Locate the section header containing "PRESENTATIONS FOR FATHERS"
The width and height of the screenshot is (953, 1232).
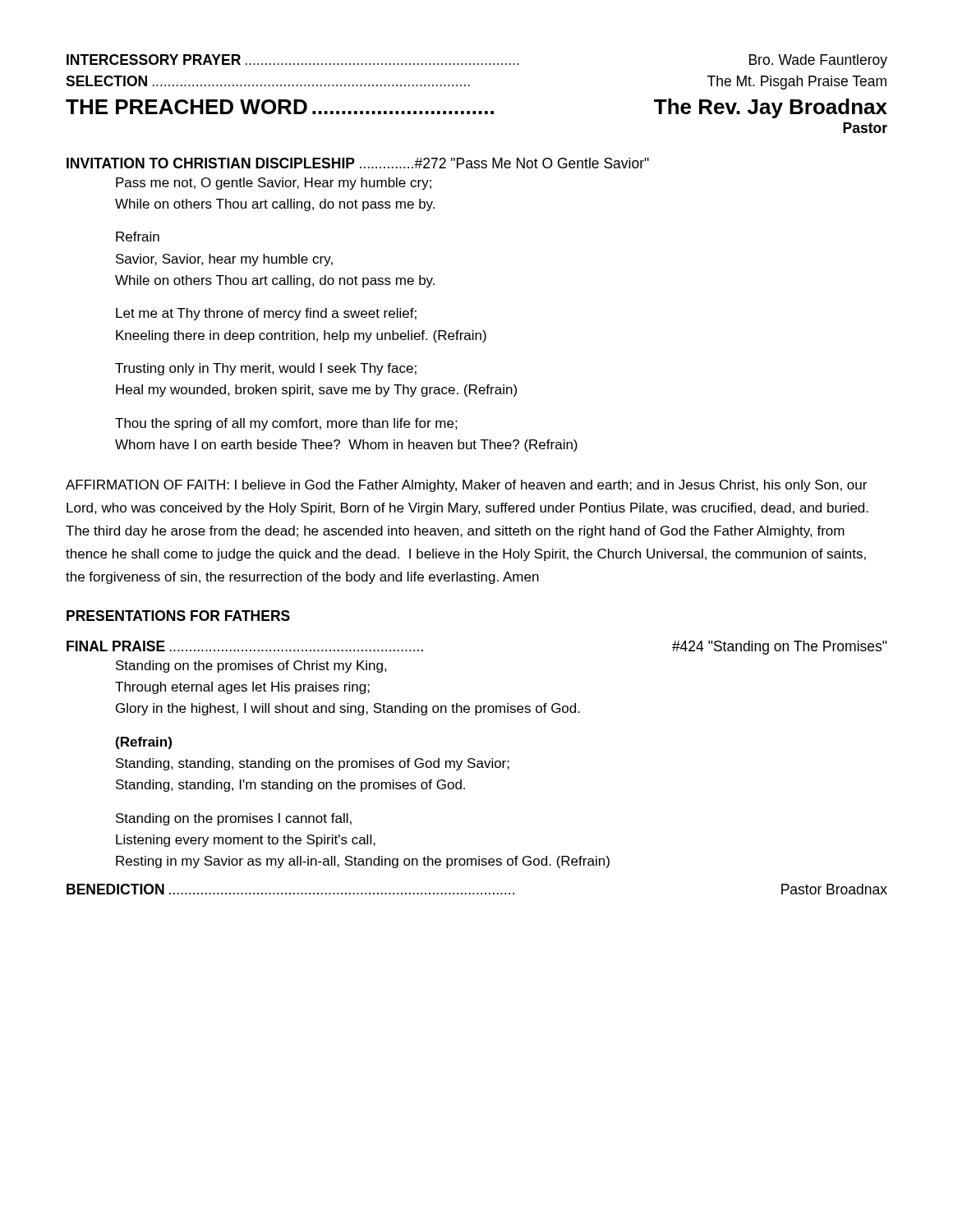pyautogui.click(x=178, y=616)
